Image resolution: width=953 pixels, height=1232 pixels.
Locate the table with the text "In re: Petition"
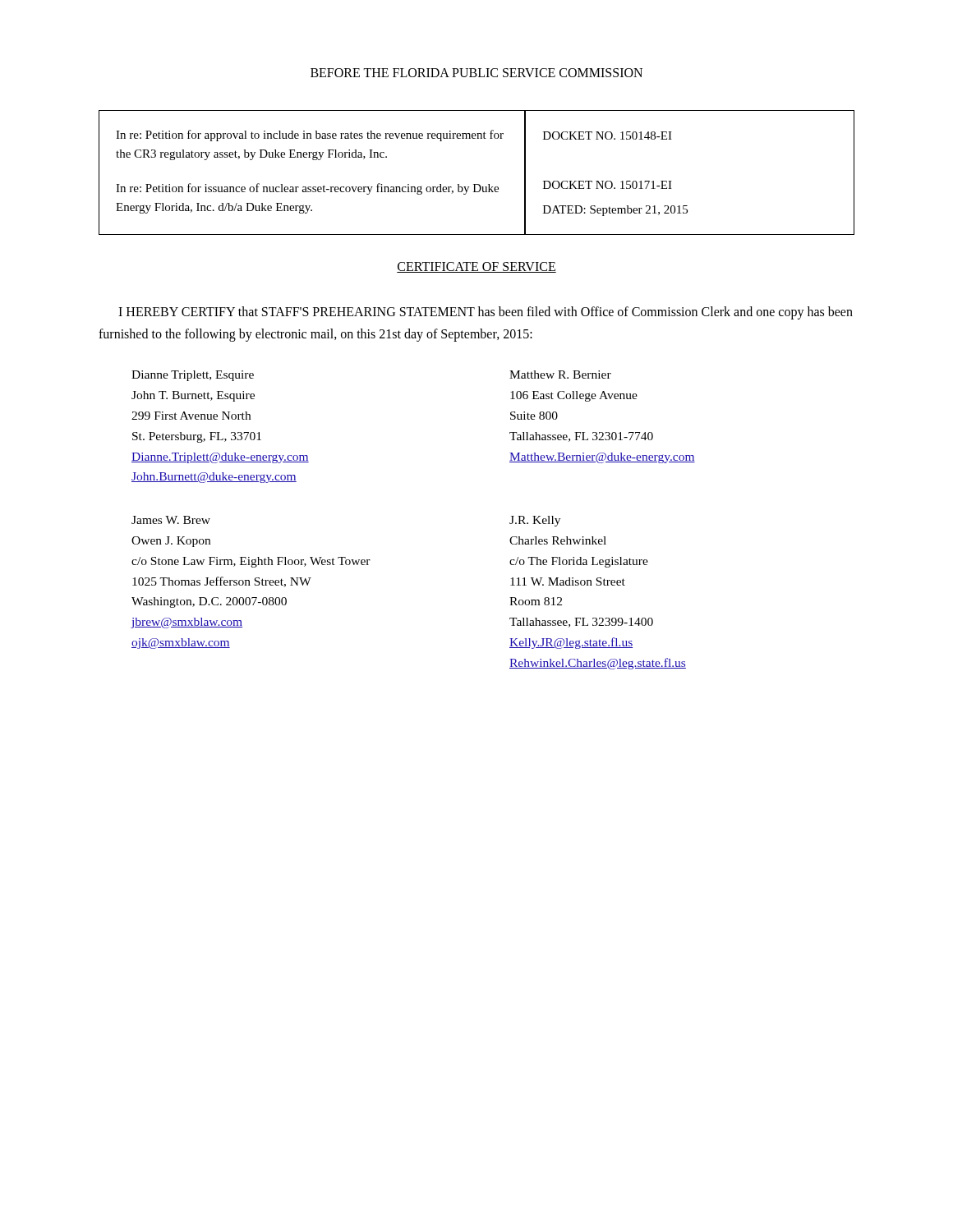[476, 172]
